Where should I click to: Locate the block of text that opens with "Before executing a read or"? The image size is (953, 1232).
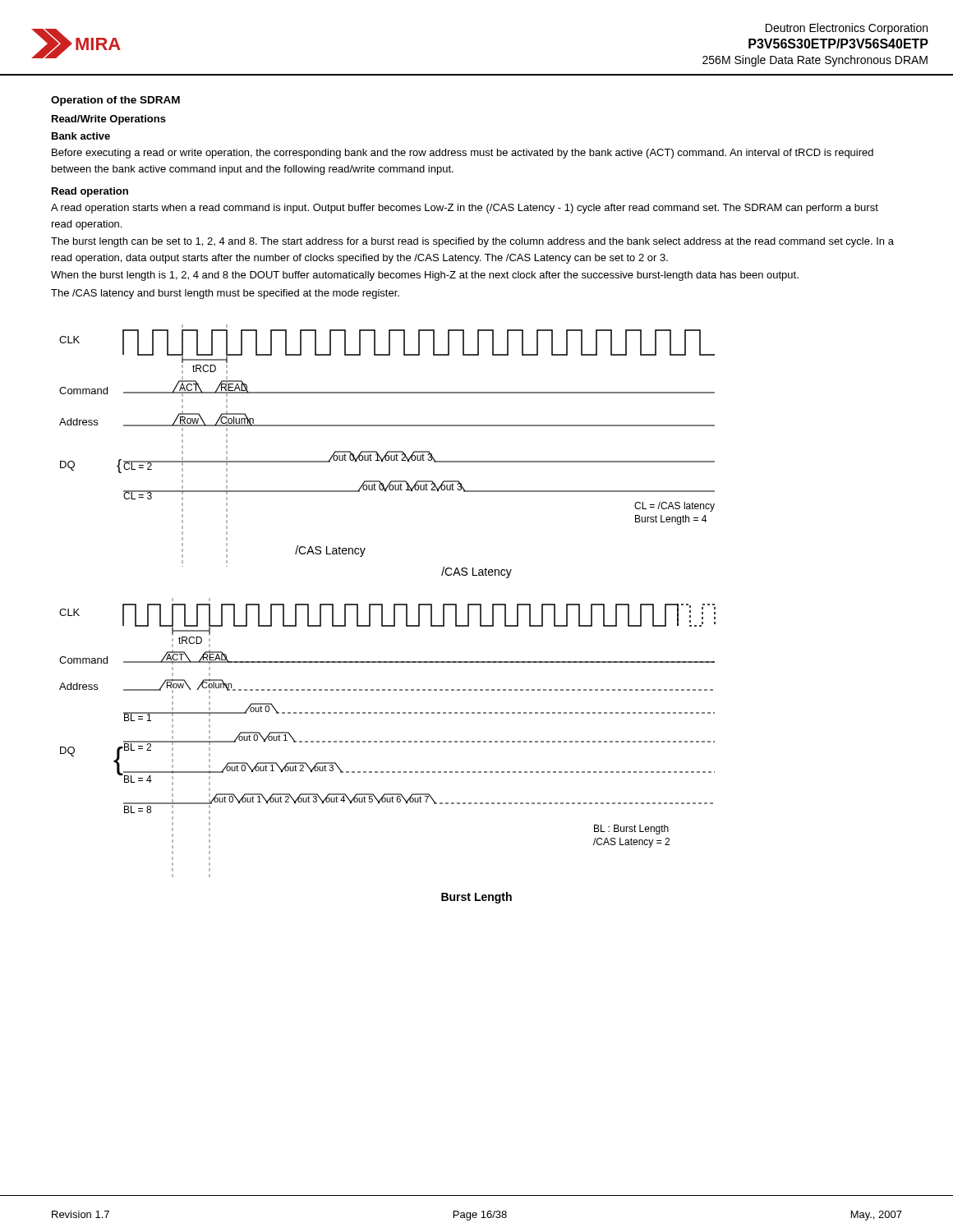(x=462, y=160)
